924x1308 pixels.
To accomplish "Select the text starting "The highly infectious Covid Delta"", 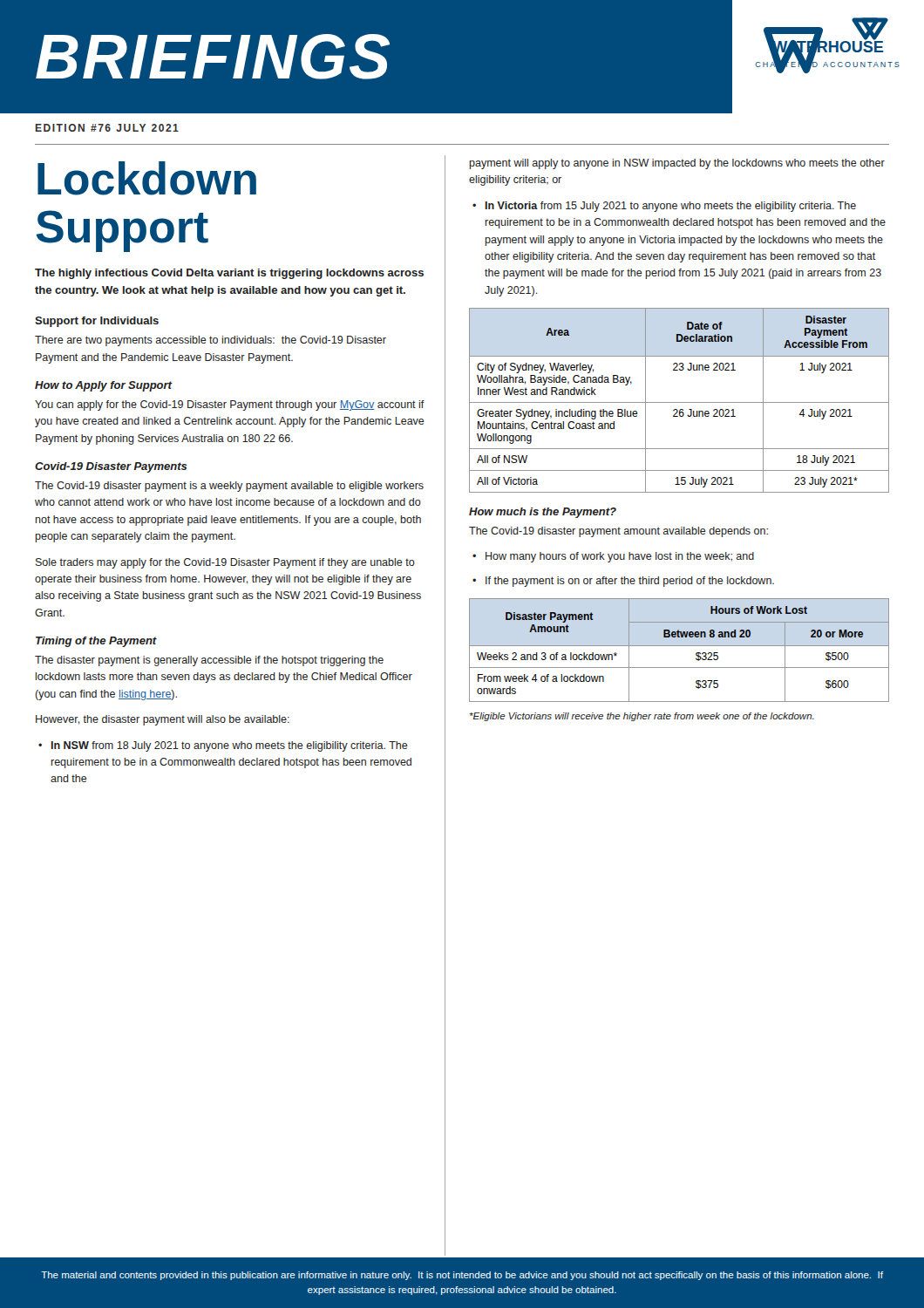I will tap(229, 281).
